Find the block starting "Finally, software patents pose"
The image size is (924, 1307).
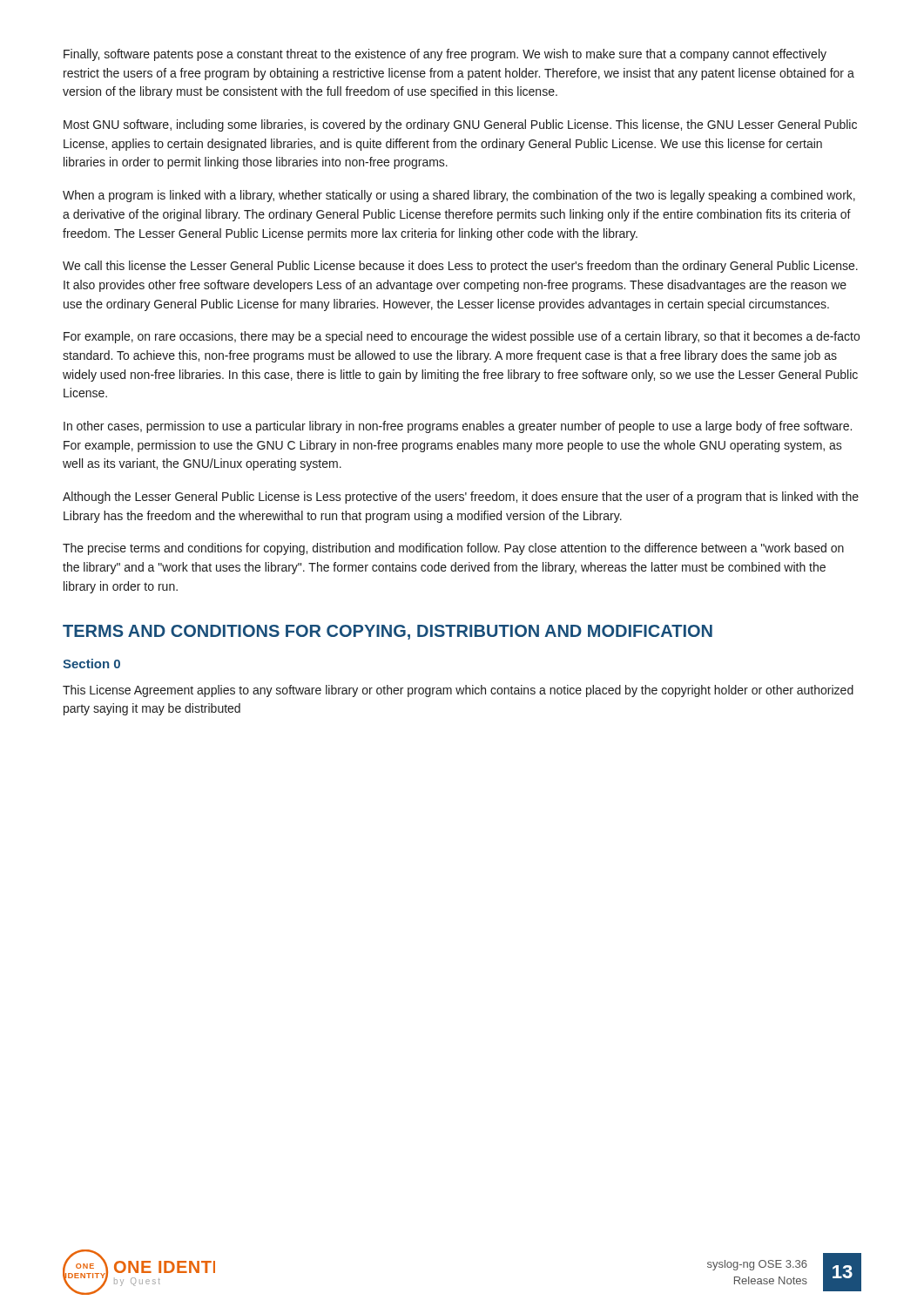458,73
